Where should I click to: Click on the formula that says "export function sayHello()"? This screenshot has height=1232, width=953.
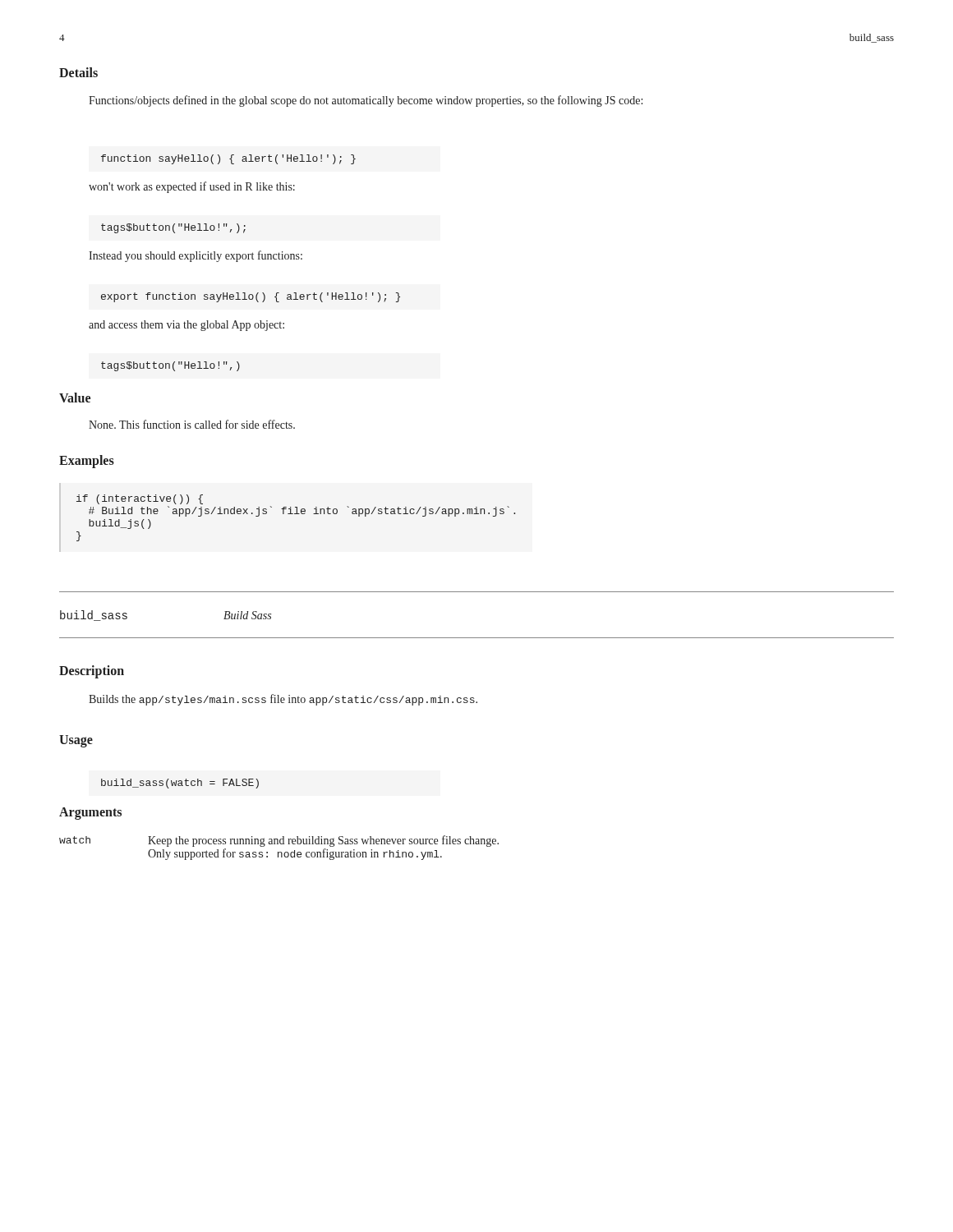point(265,297)
